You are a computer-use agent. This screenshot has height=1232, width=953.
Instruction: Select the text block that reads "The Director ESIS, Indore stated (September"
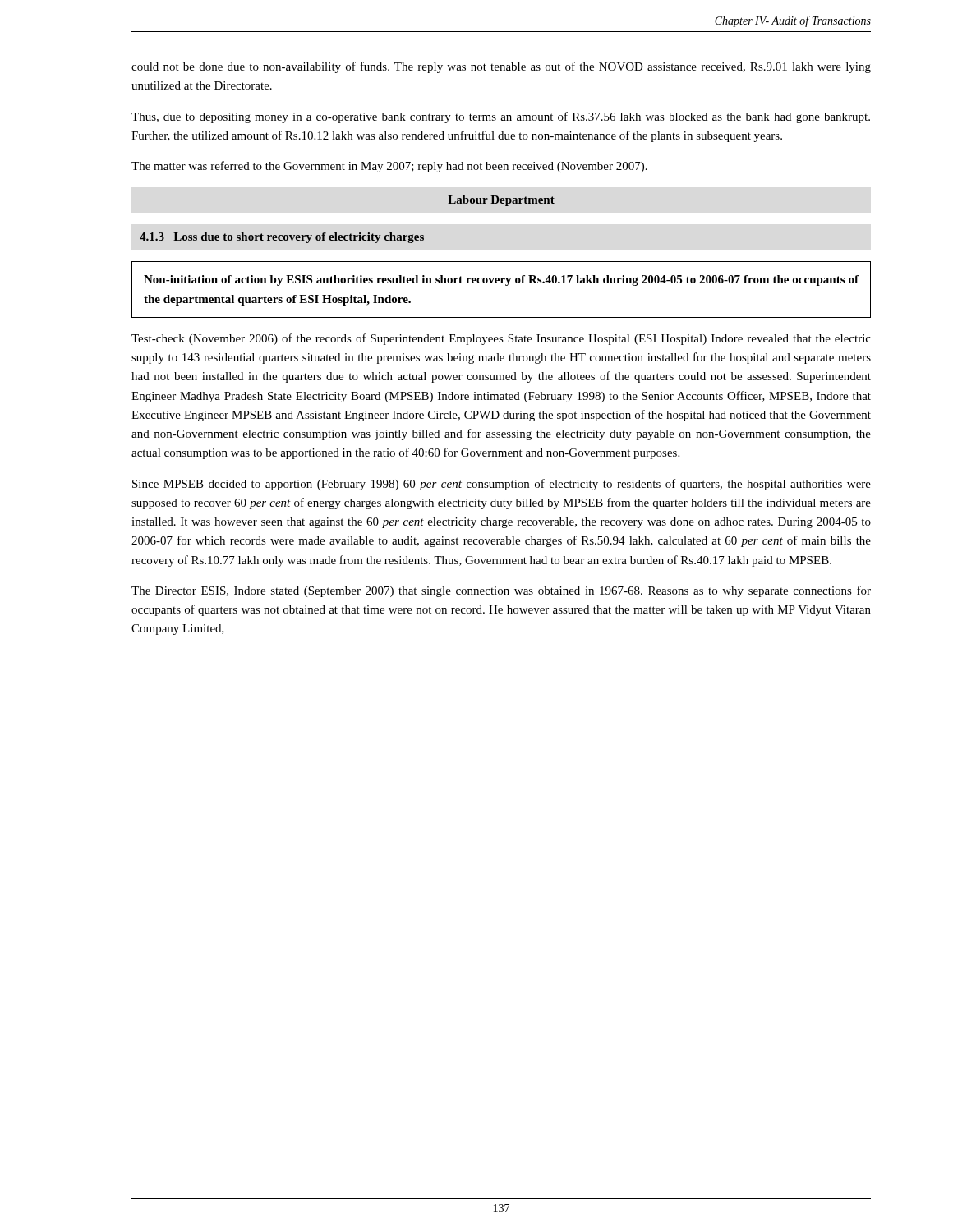click(501, 609)
